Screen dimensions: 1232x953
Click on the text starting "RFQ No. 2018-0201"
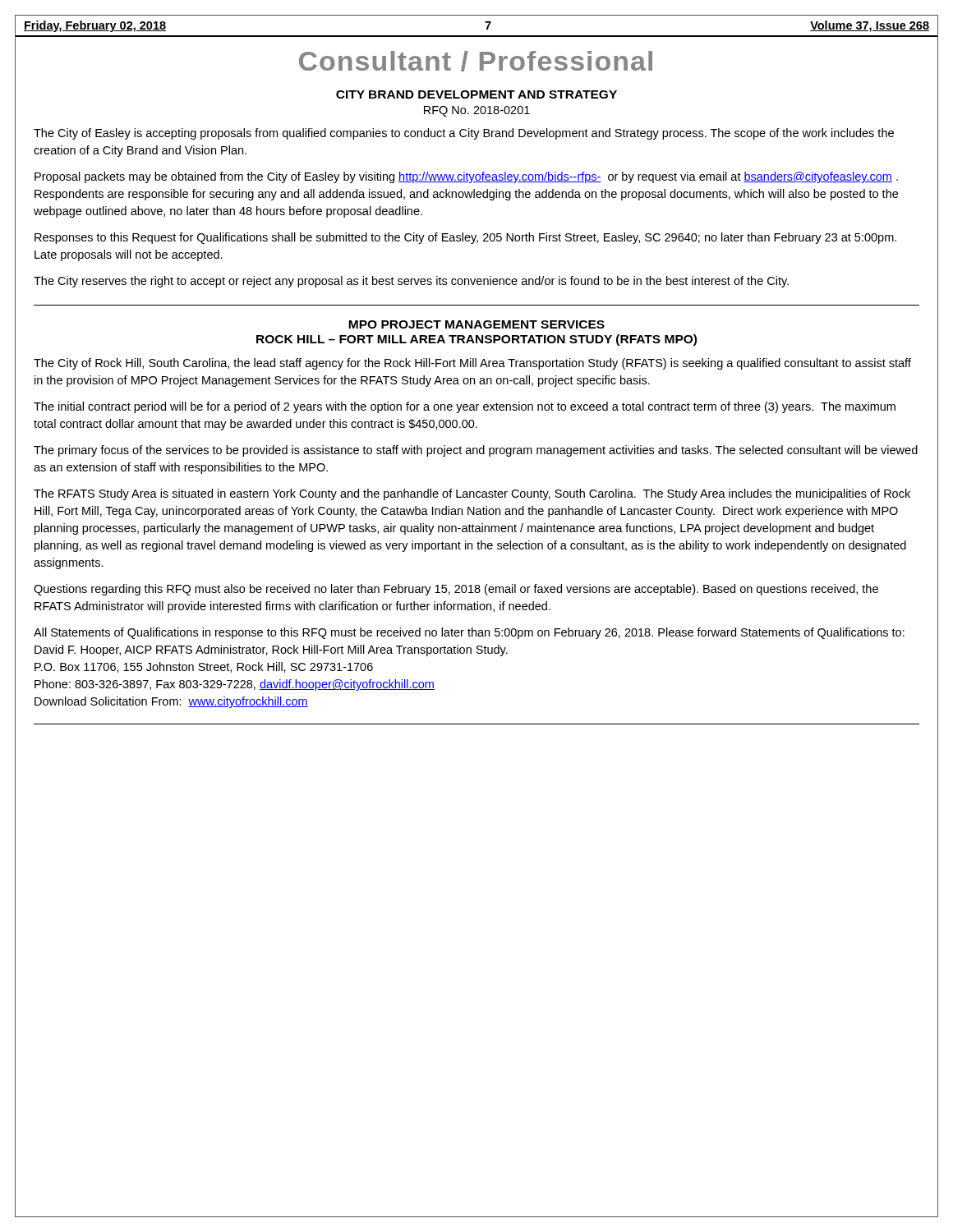(x=476, y=110)
